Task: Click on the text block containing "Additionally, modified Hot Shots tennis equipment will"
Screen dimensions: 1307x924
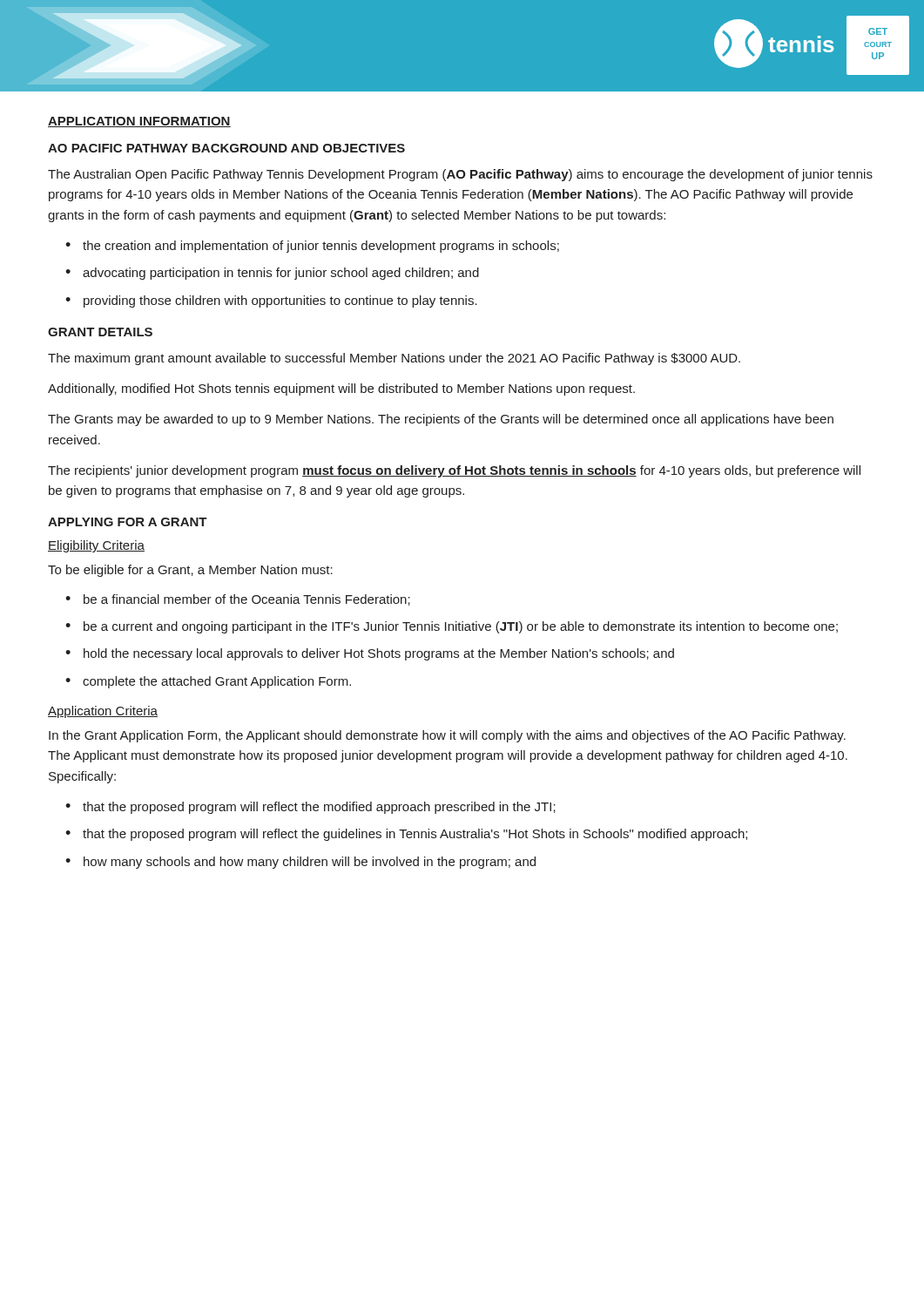Action: pyautogui.click(x=342, y=388)
